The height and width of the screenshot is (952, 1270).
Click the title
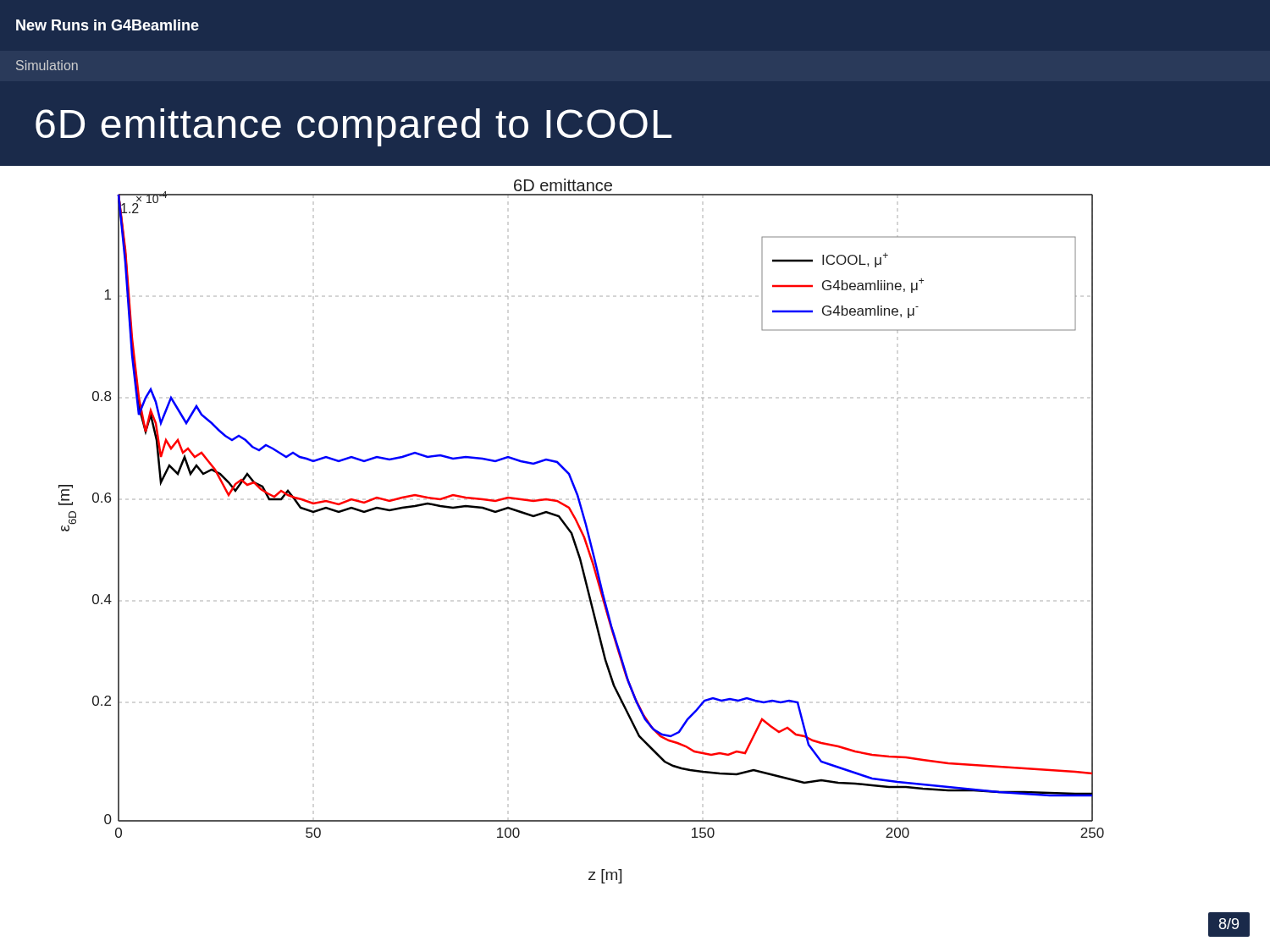click(x=354, y=124)
